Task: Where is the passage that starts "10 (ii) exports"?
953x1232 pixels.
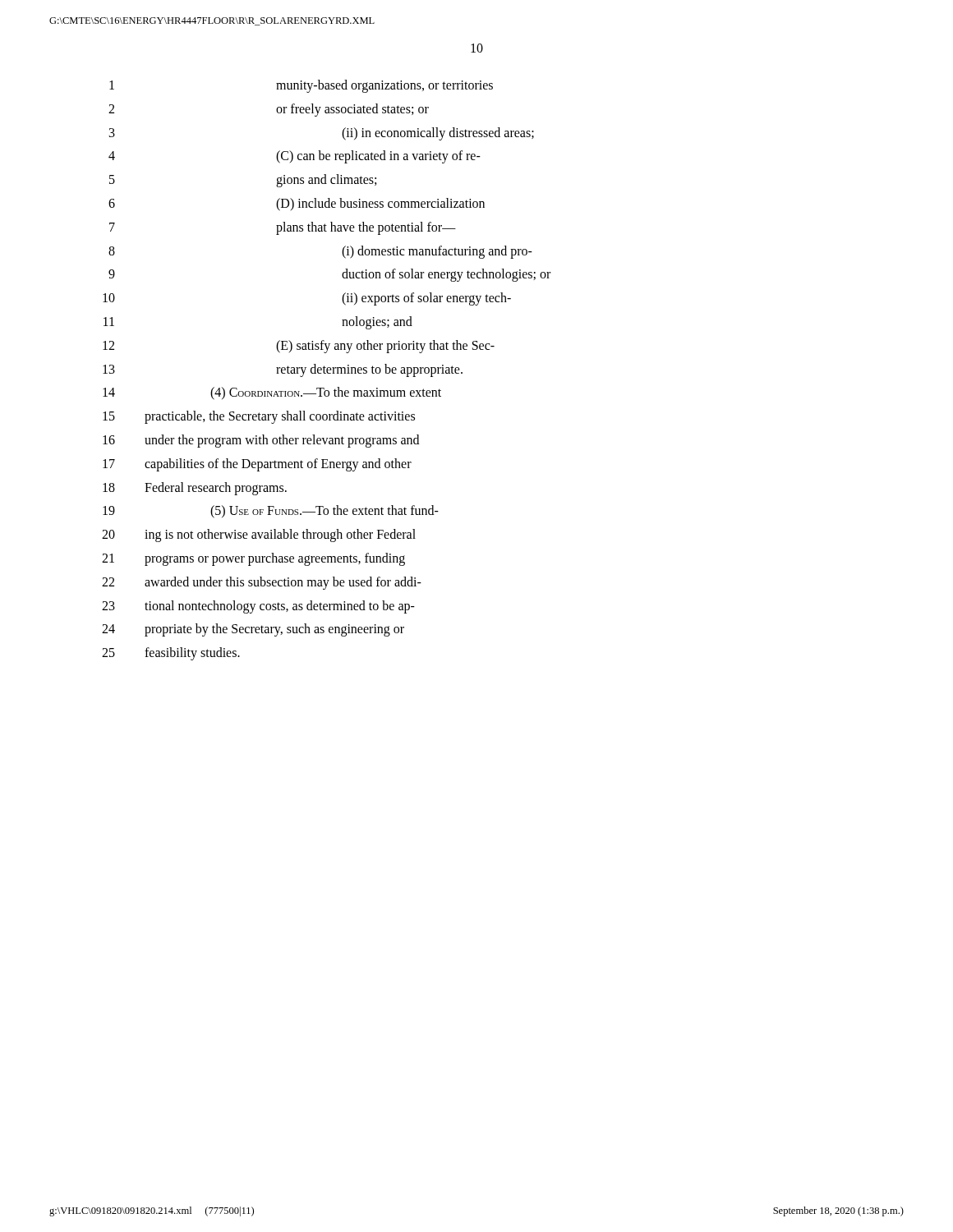Action: coord(476,299)
